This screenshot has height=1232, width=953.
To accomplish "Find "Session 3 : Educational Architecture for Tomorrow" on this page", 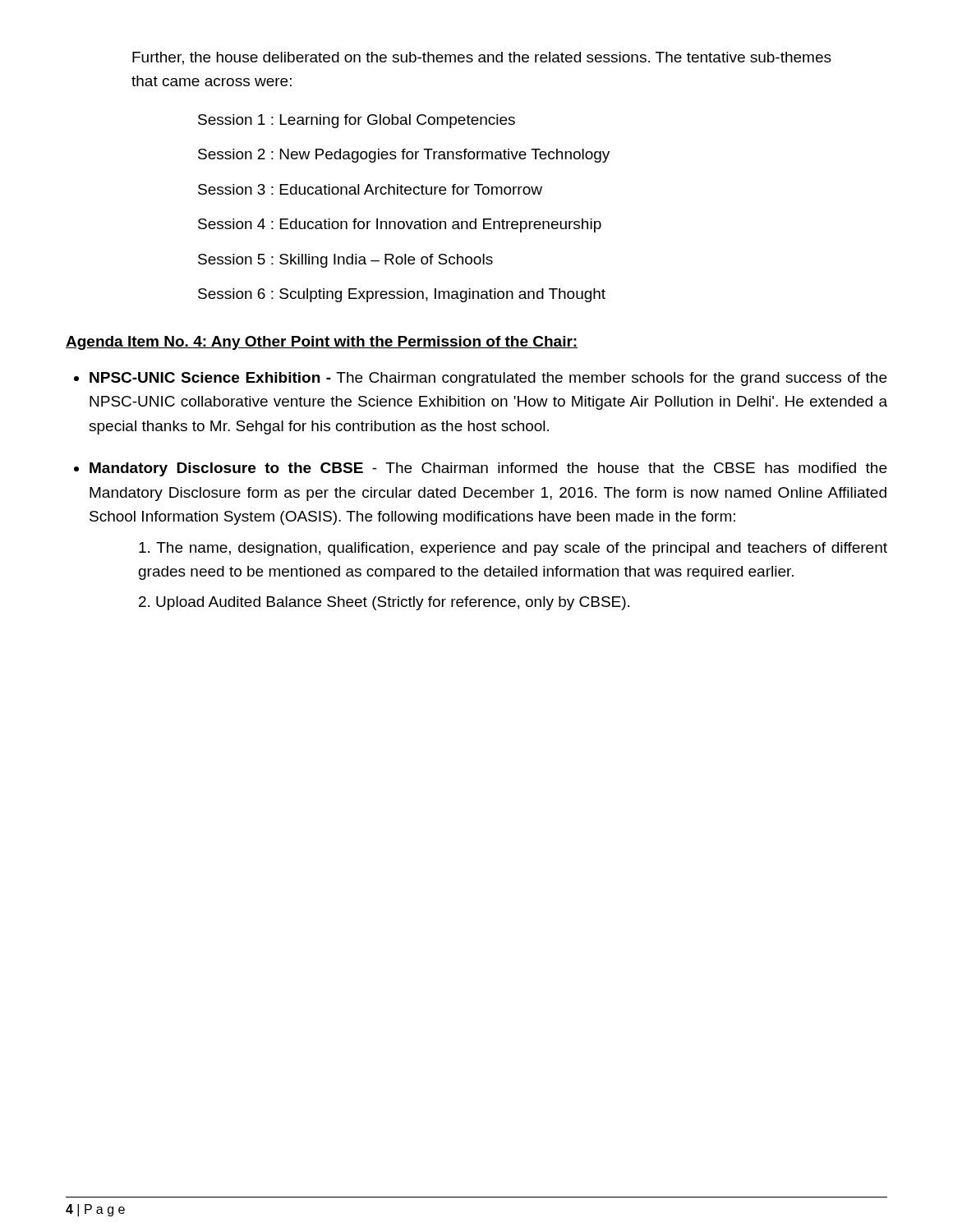I will point(370,189).
